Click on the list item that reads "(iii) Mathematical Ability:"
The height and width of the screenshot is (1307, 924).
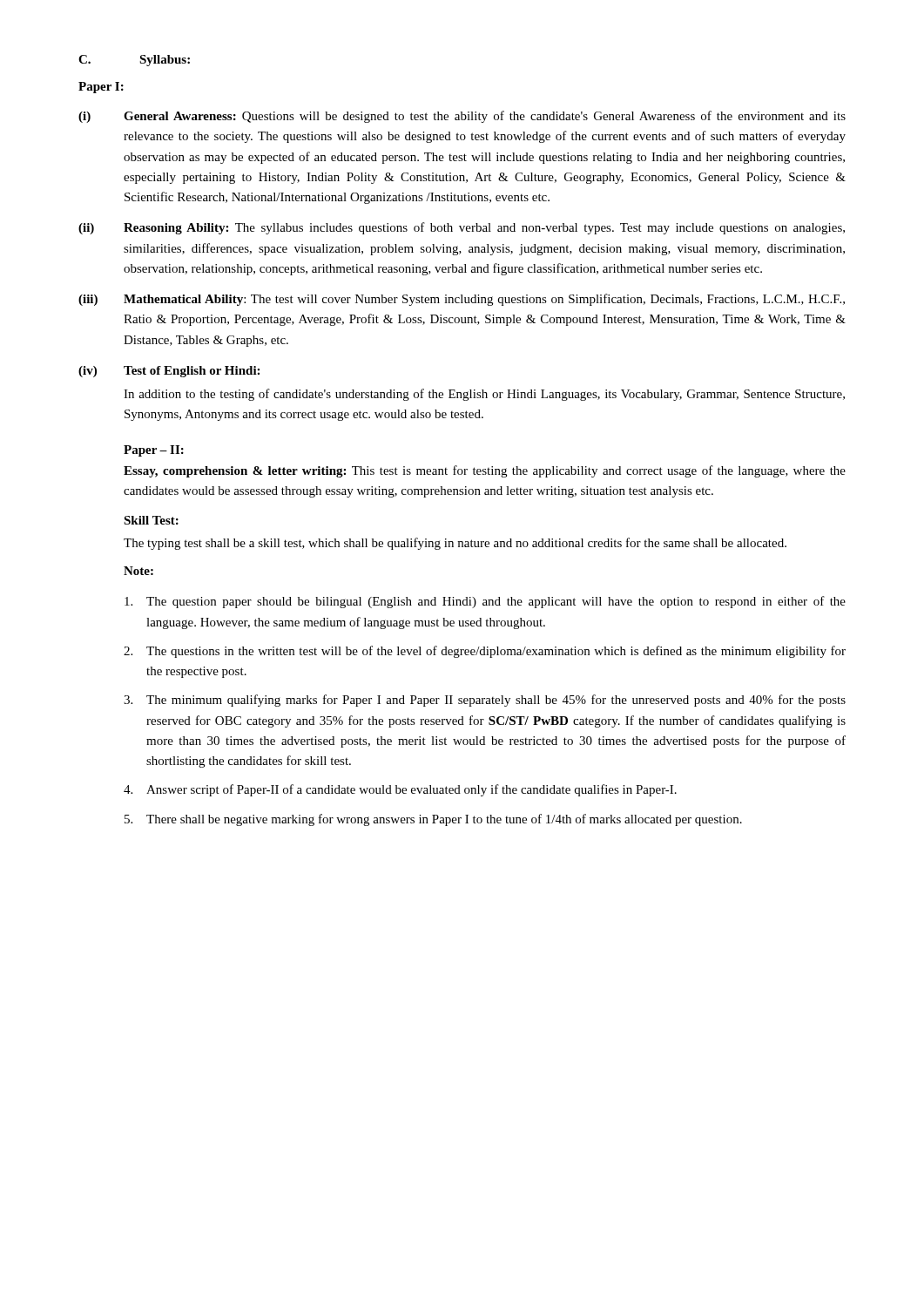pyautogui.click(x=462, y=320)
